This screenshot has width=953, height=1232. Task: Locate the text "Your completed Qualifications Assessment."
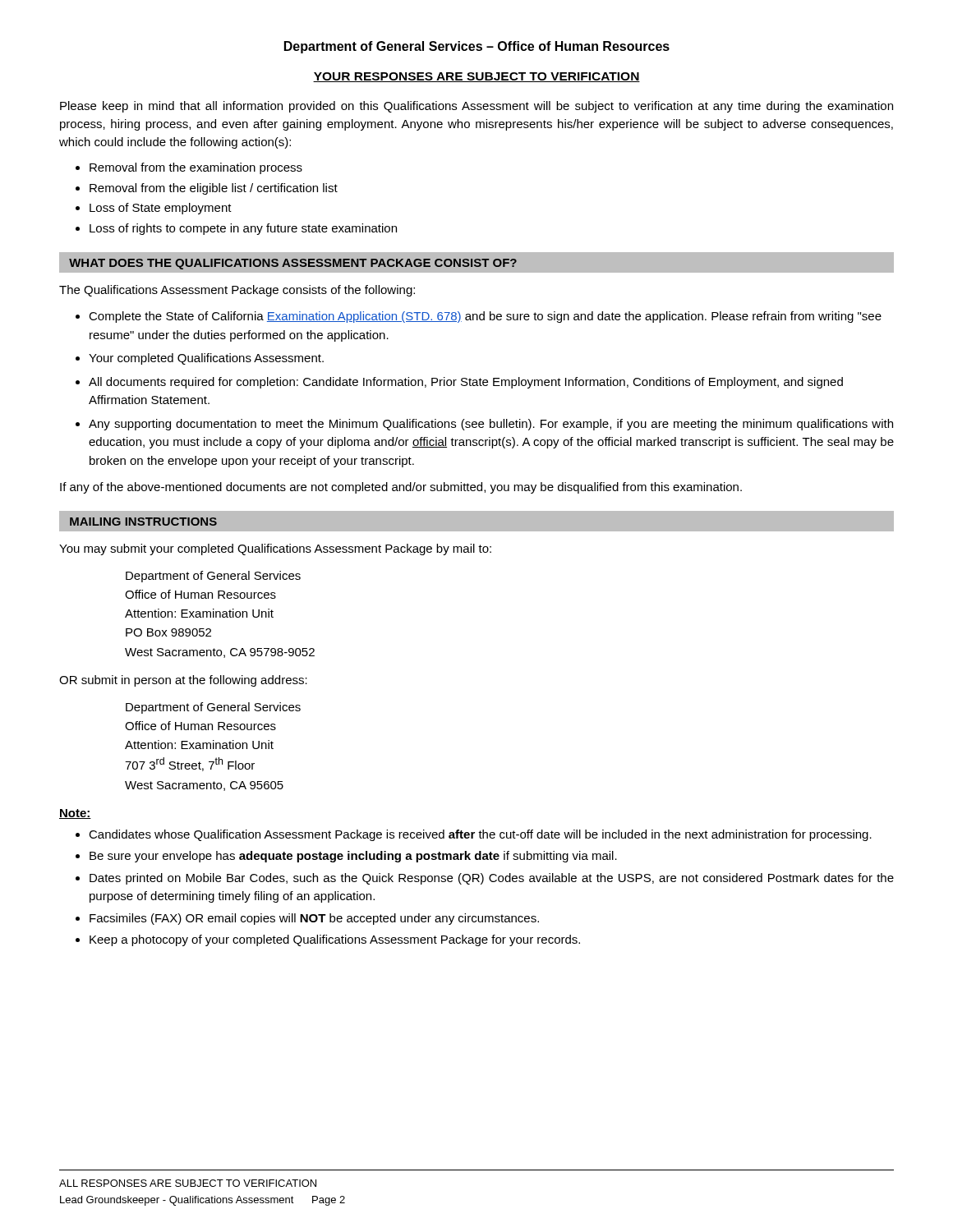click(x=207, y=358)
